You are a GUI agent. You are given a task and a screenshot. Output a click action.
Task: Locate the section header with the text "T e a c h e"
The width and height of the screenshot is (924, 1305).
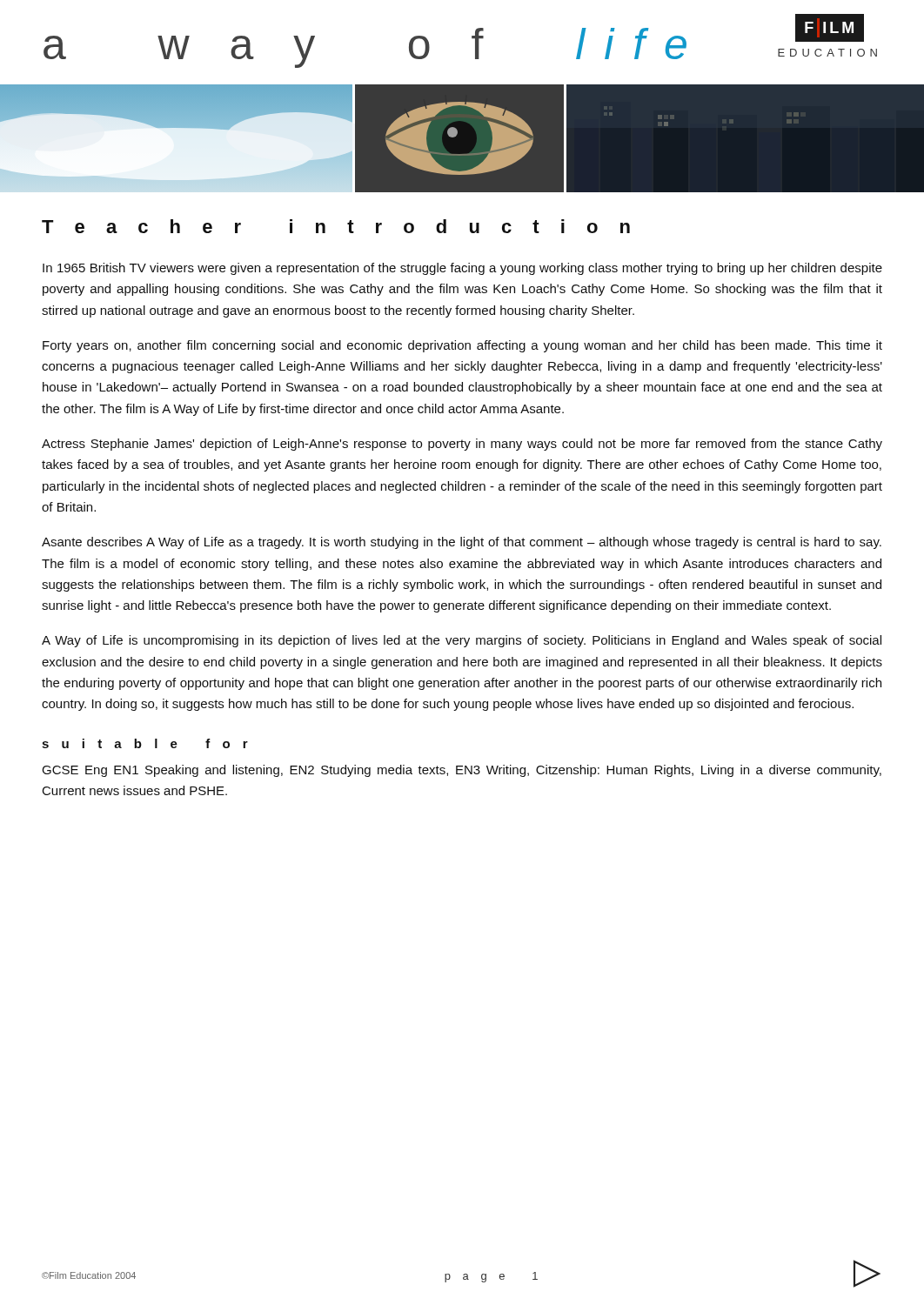(x=340, y=227)
